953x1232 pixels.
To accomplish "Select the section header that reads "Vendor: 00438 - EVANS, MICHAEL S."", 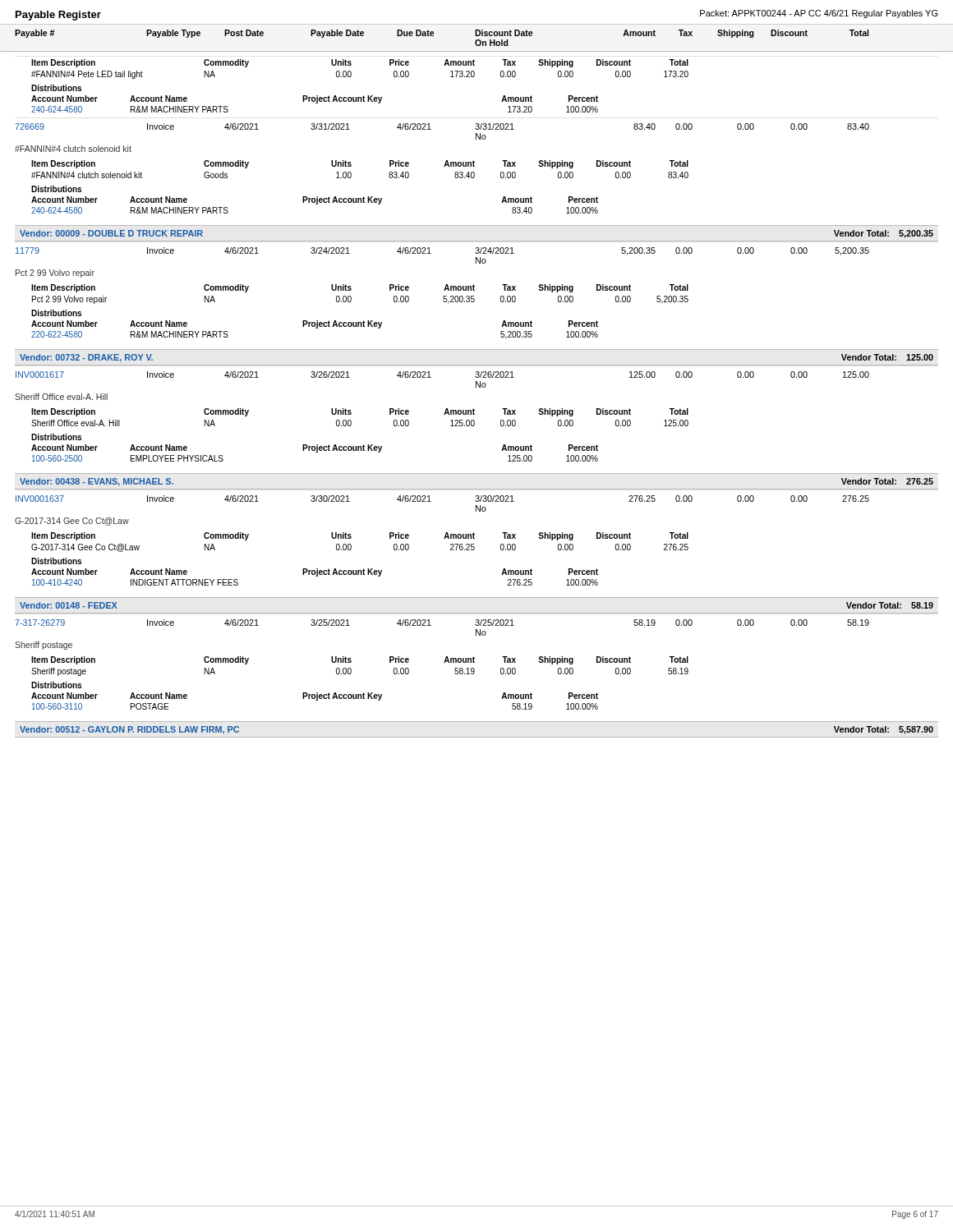I will pyautogui.click(x=97, y=483).
